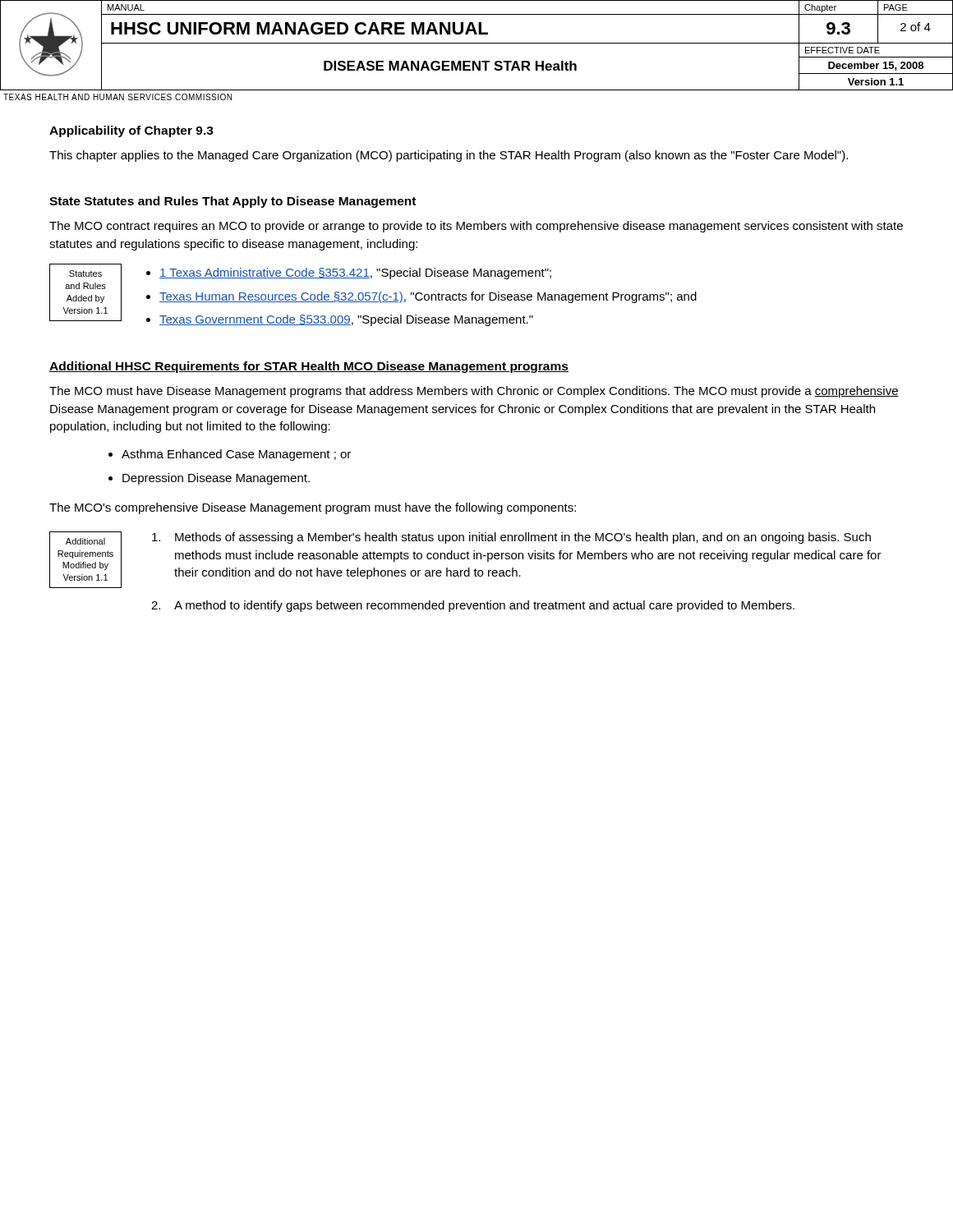Viewport: 953px width, 1232px height.
Task: Click the passage that begins "Texas Government Code §533.009, "Special"
Action: 346,319
